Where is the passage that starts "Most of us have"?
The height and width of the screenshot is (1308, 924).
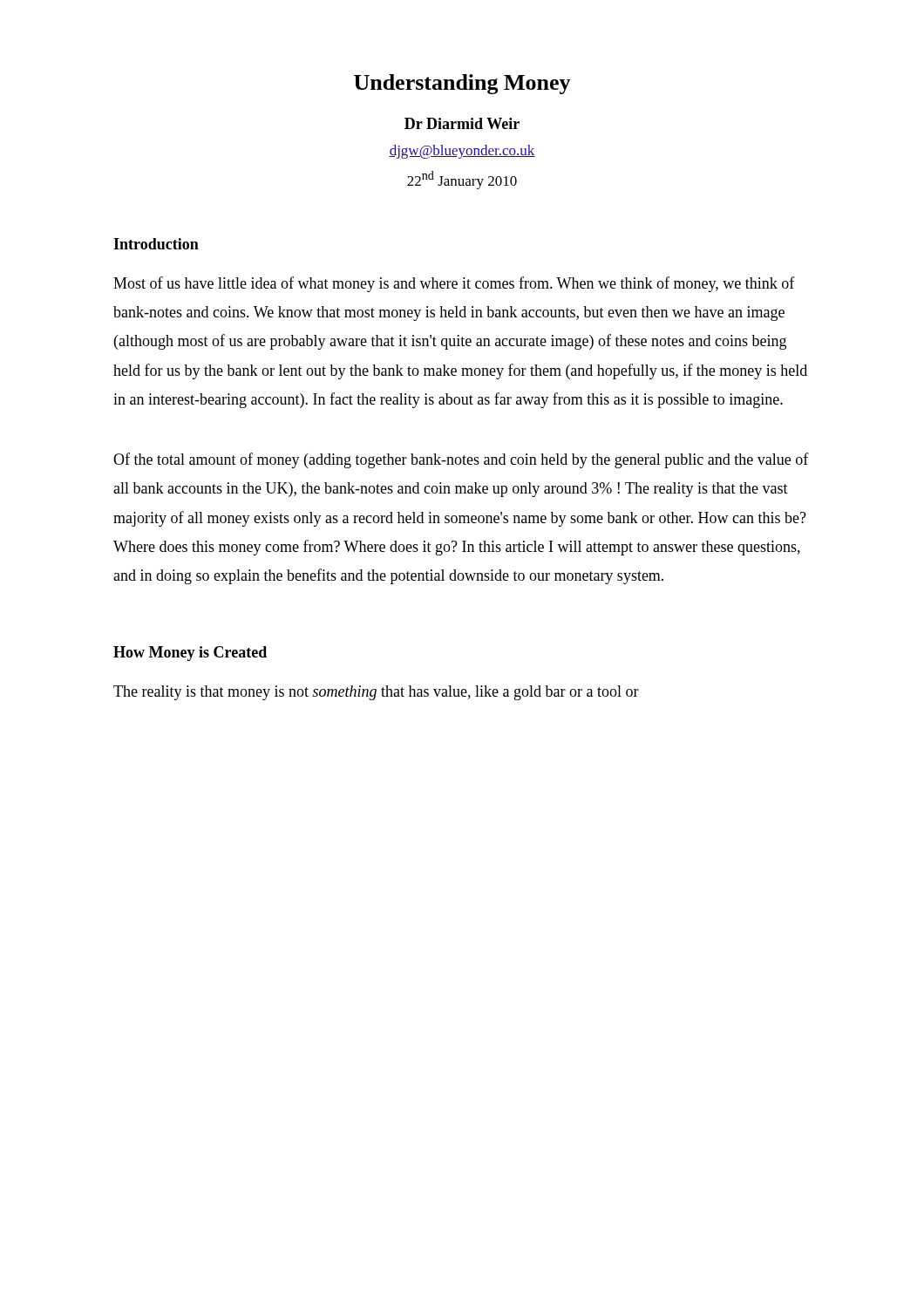[460, 341]
